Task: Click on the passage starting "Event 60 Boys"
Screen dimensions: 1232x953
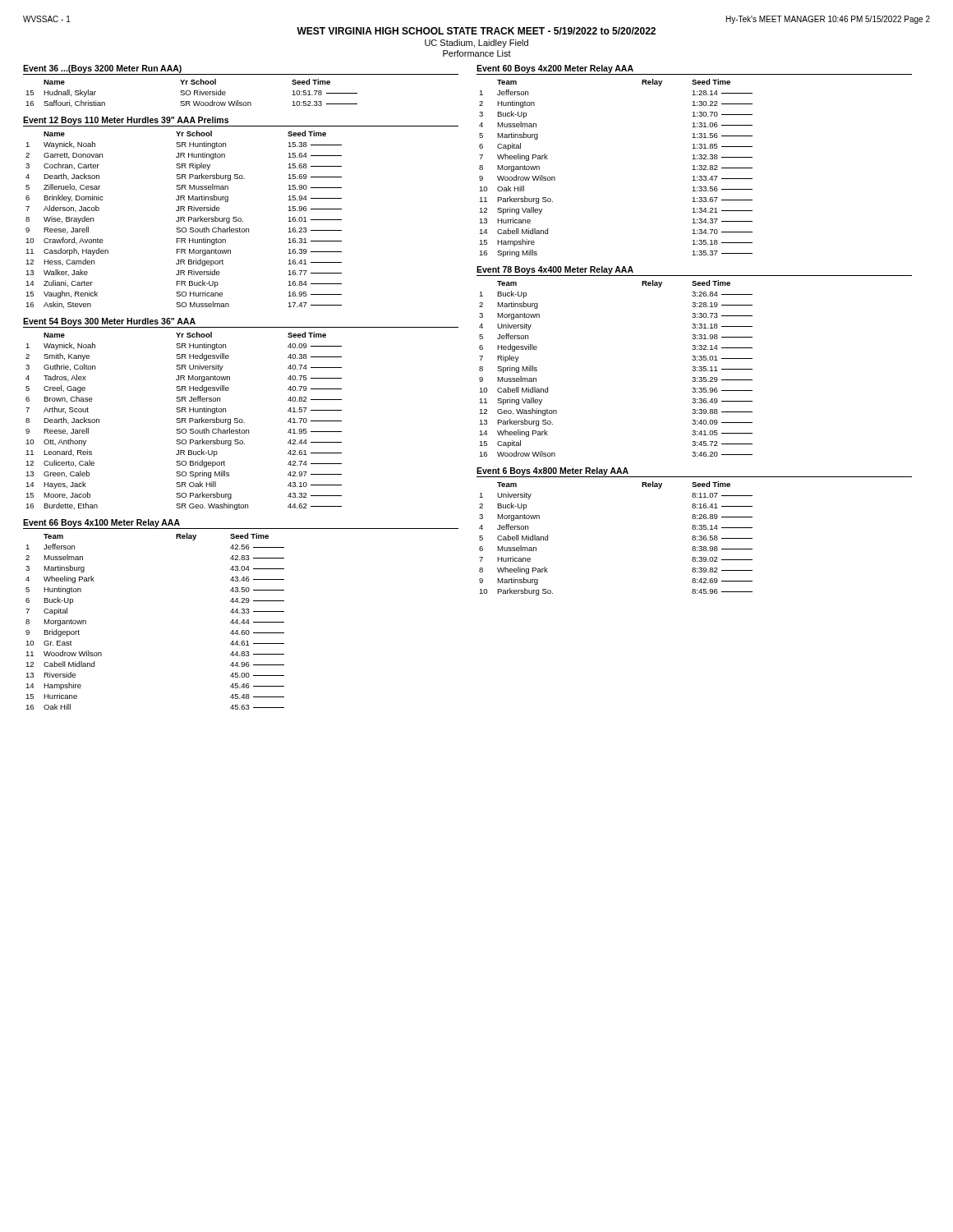Action: click(x=555, y=68)
